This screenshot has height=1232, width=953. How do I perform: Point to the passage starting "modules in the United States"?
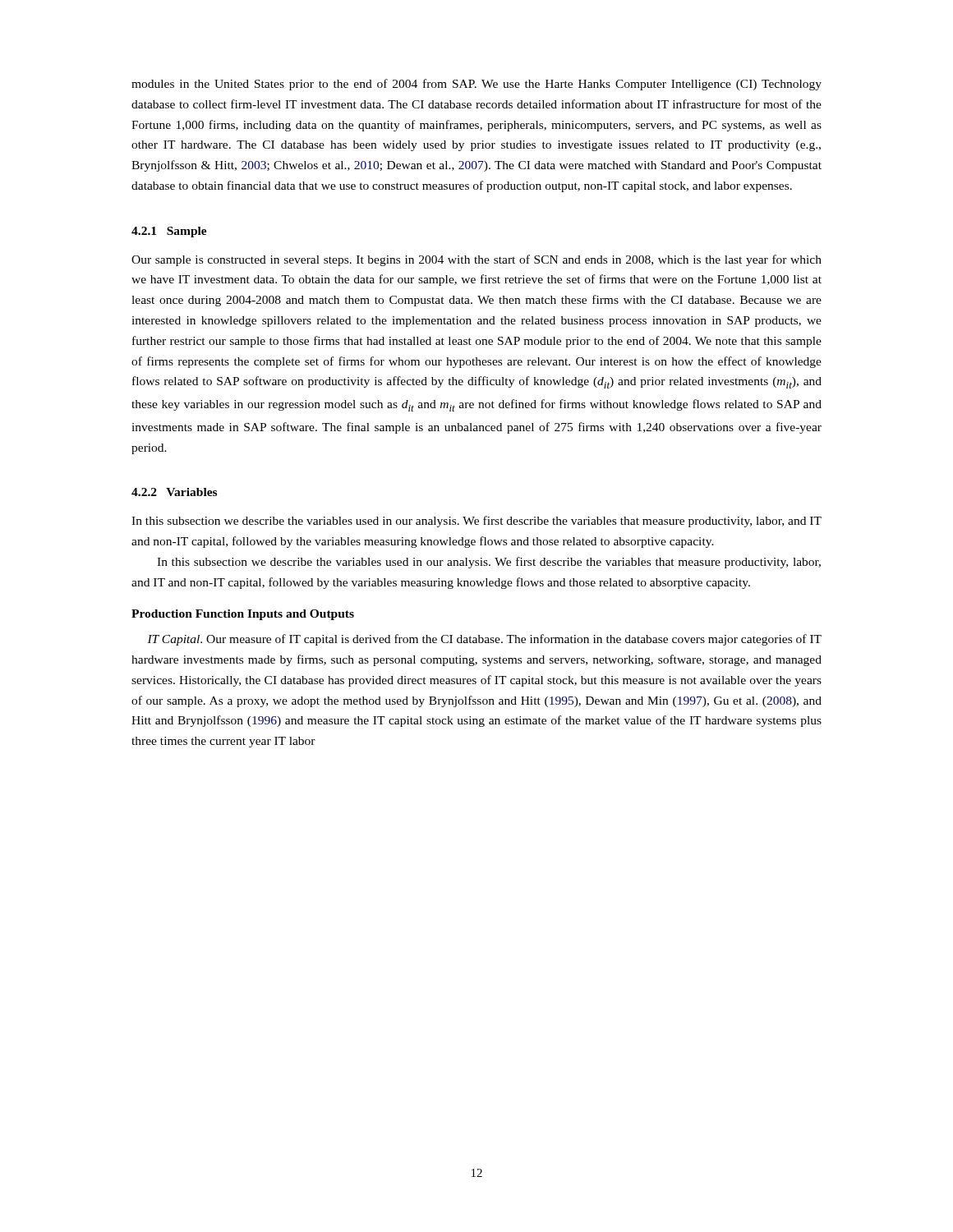[476, 135]
